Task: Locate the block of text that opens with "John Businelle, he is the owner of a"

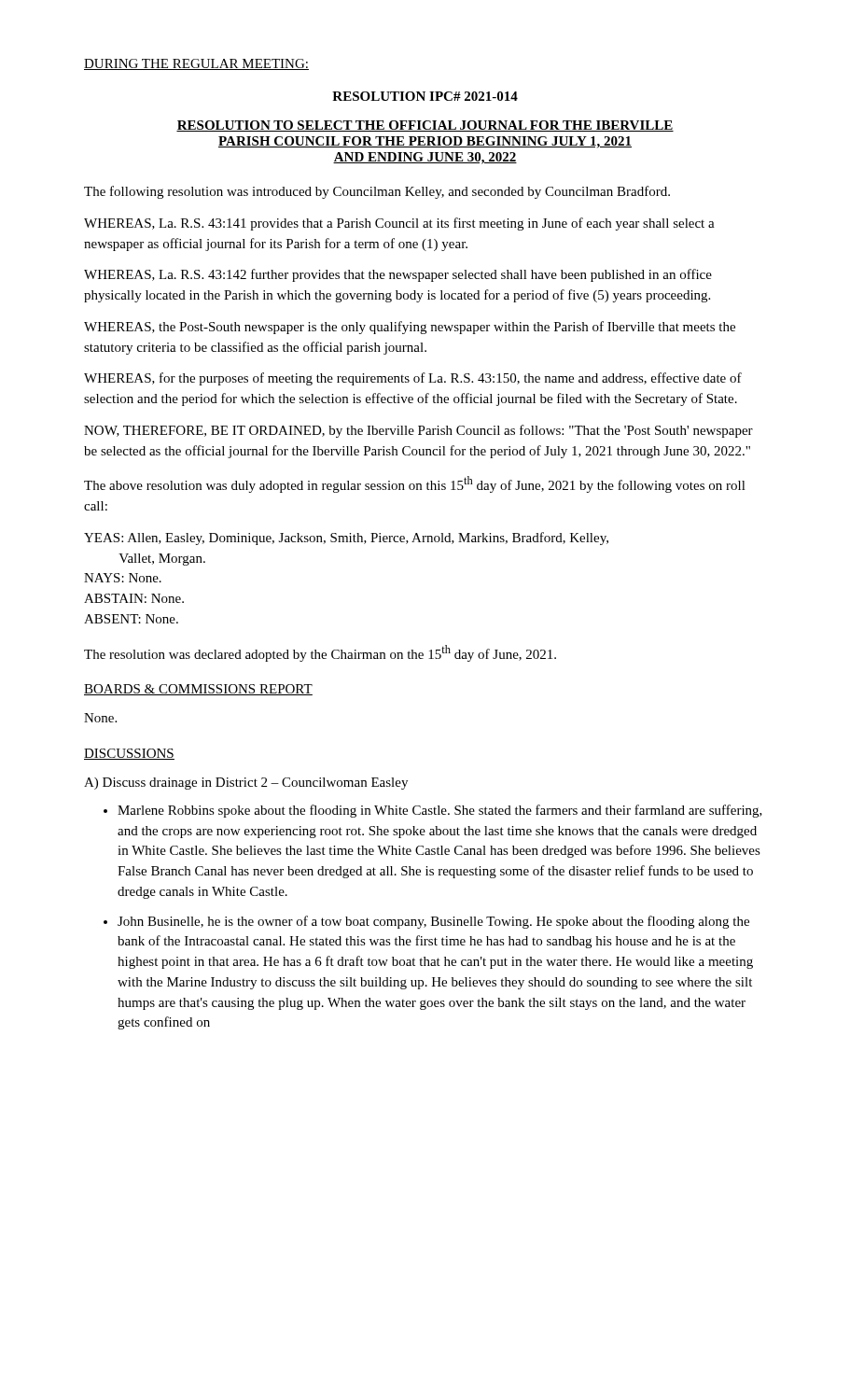Action: click(x=435, y=971)
